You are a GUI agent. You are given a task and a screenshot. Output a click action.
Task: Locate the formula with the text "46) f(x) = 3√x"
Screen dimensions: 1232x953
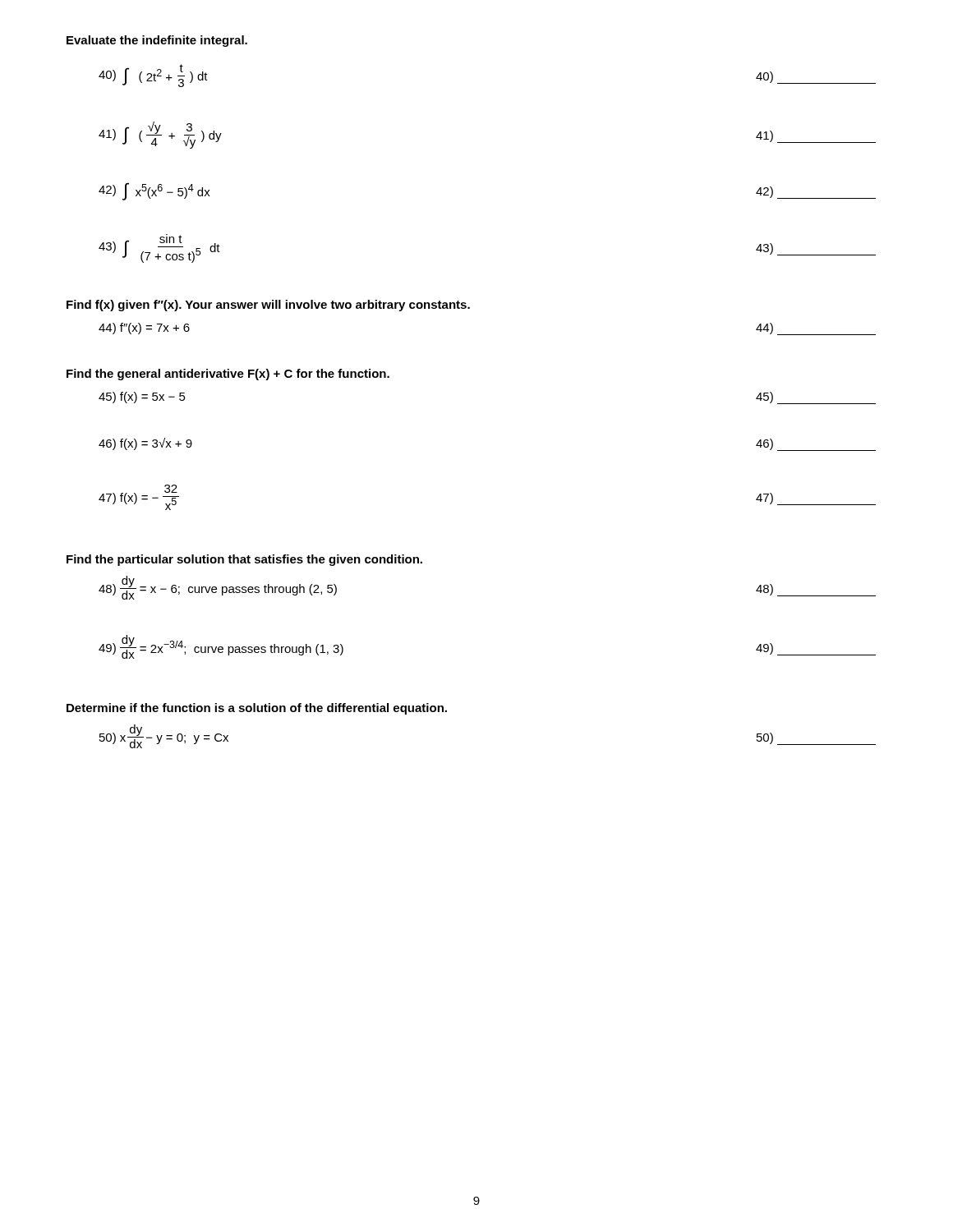click(x=155, y=444)
